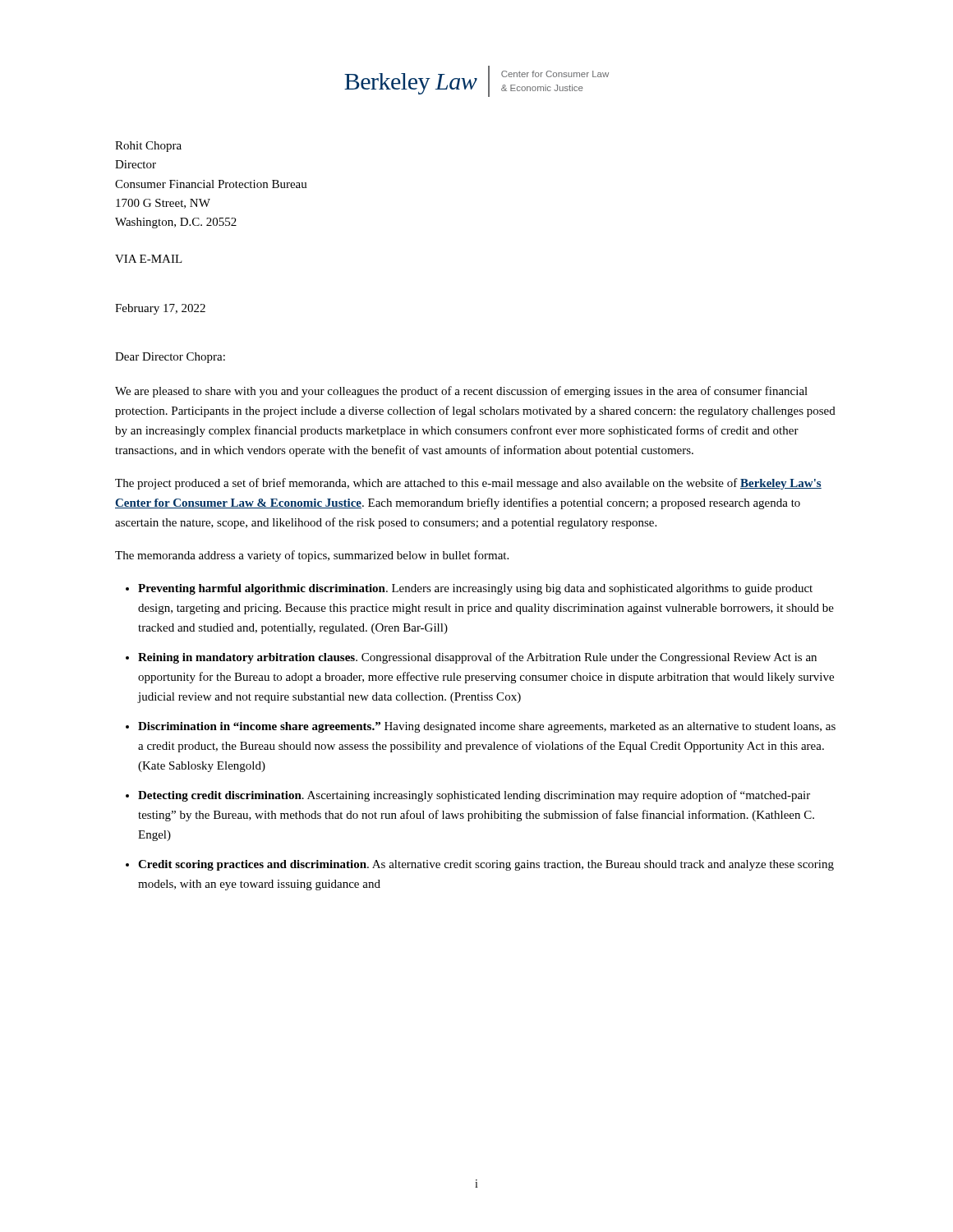953x1232 pixels.
Task: Point to the text starting "Preventing harmful algorithmic discrimination. Lenders are increasingly"
Action: pyautogui.click(x=486, y=608)
